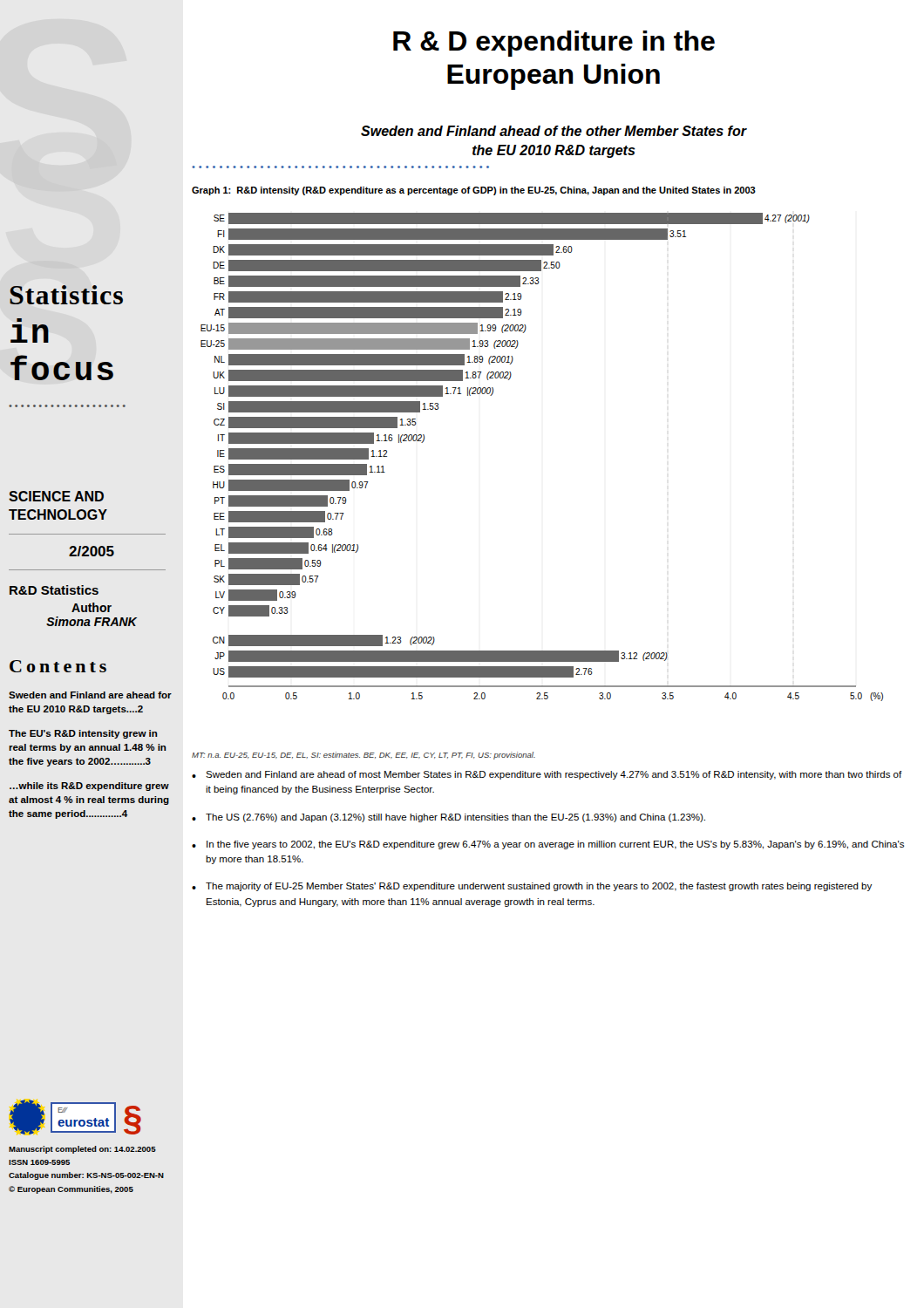Click the passage that begins "In the five years to 2002, the EU's"

[x=555, y=851]
